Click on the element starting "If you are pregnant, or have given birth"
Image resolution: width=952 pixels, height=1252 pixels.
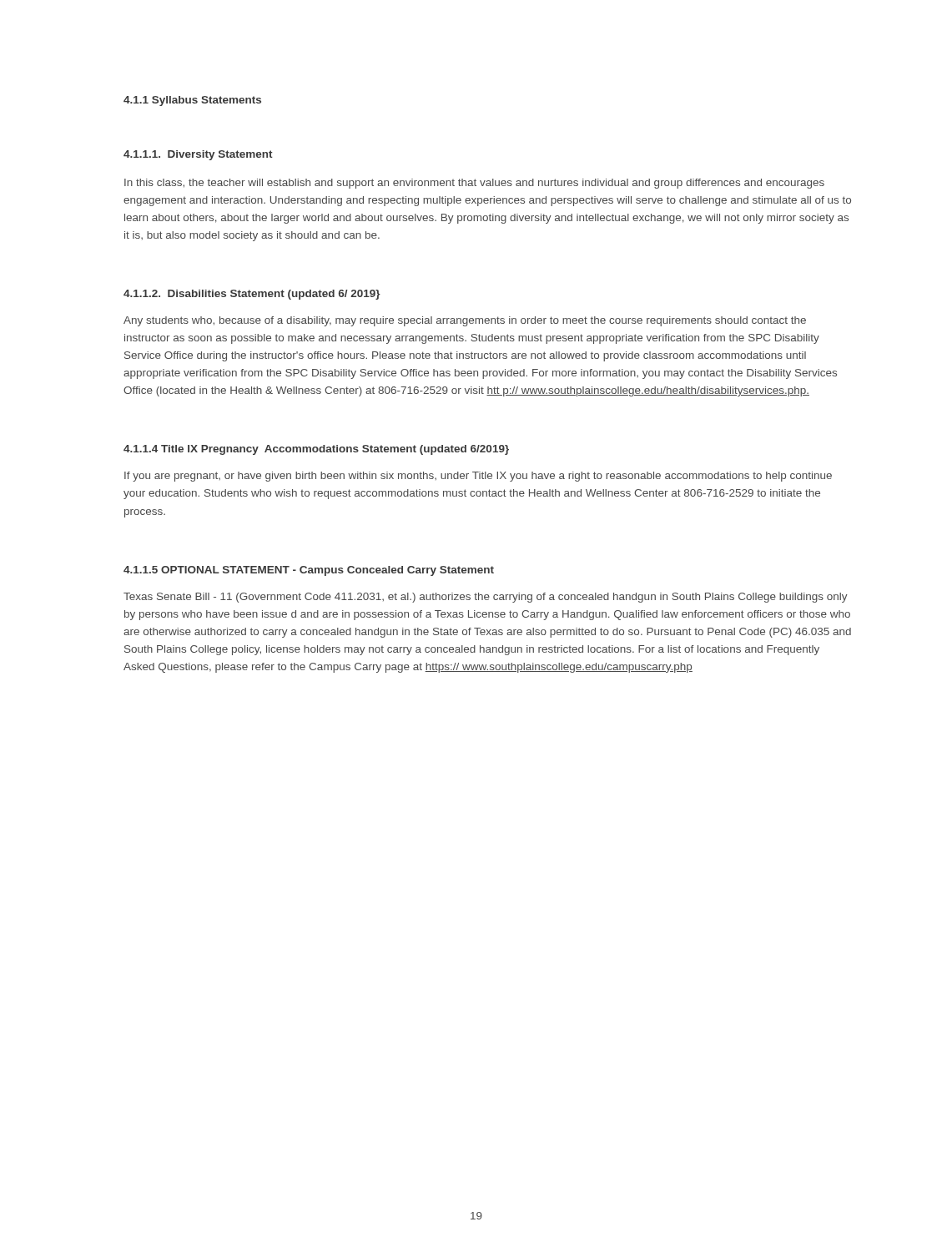(478, 493)
